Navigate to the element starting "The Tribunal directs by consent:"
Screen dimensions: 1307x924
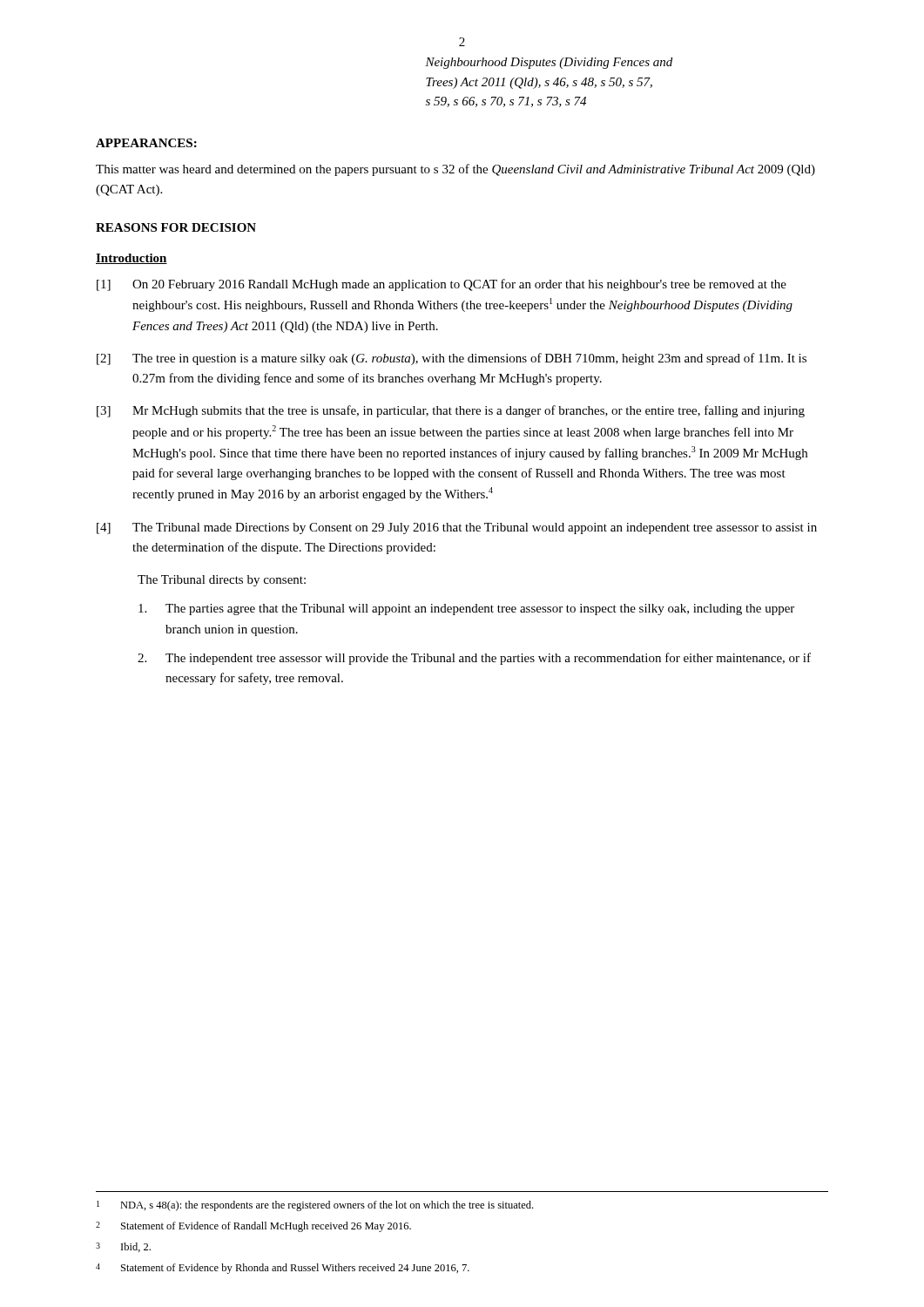[222, 579]
